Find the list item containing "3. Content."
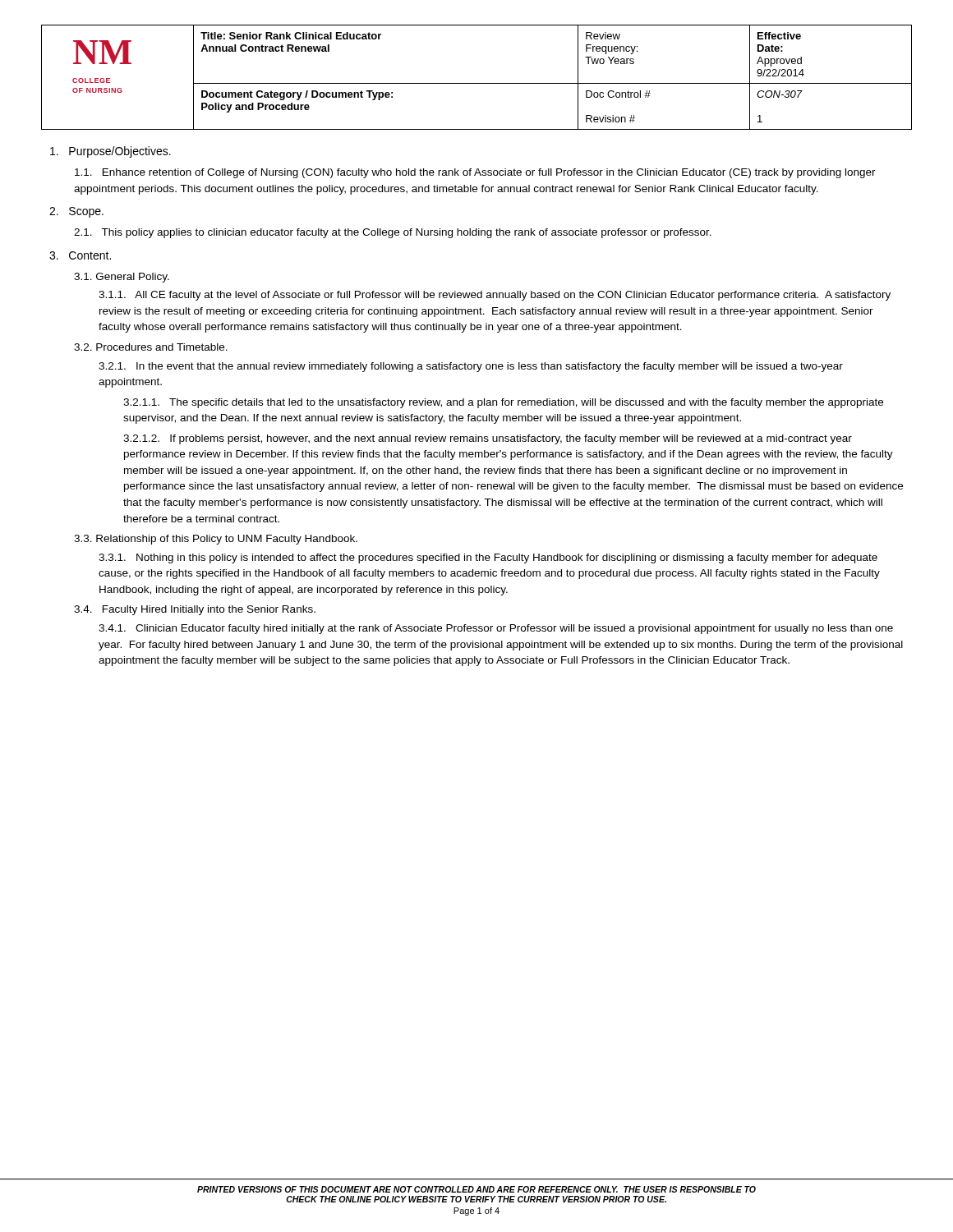 (x=80, y=255)
